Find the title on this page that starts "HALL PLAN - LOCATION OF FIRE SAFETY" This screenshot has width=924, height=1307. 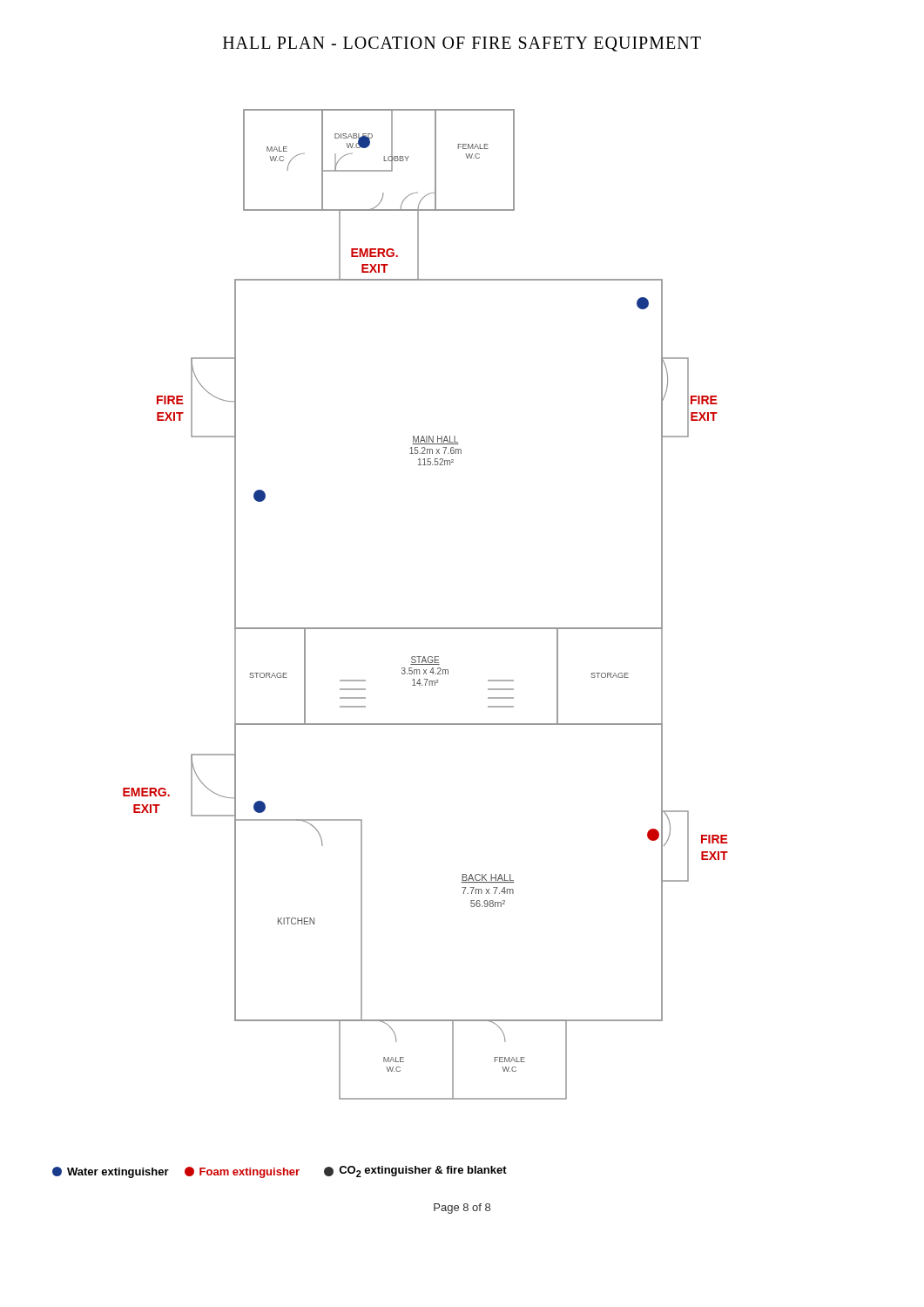point(462,43)
